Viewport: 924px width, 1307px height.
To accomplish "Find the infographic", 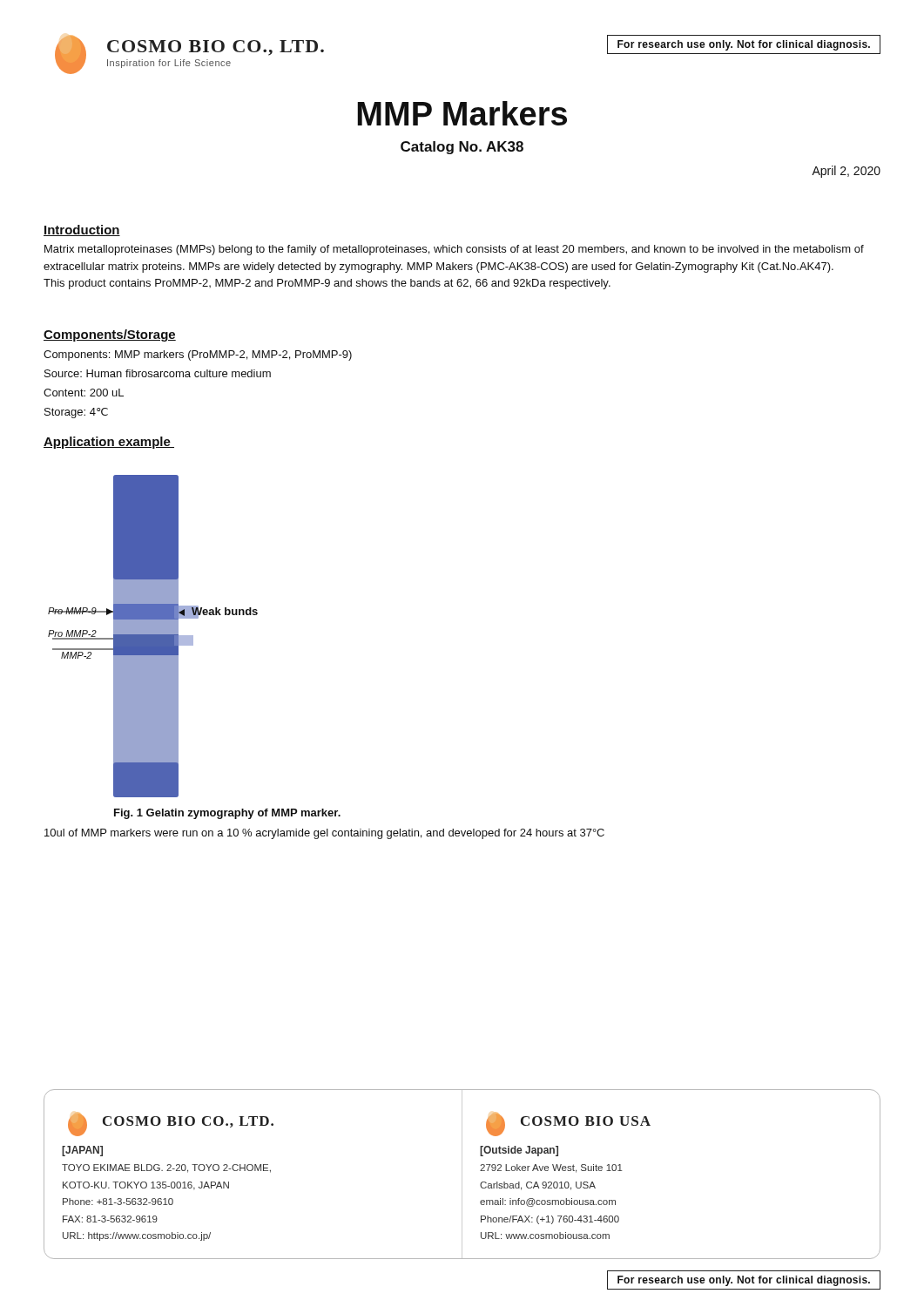I will [x=462, y=1174].
